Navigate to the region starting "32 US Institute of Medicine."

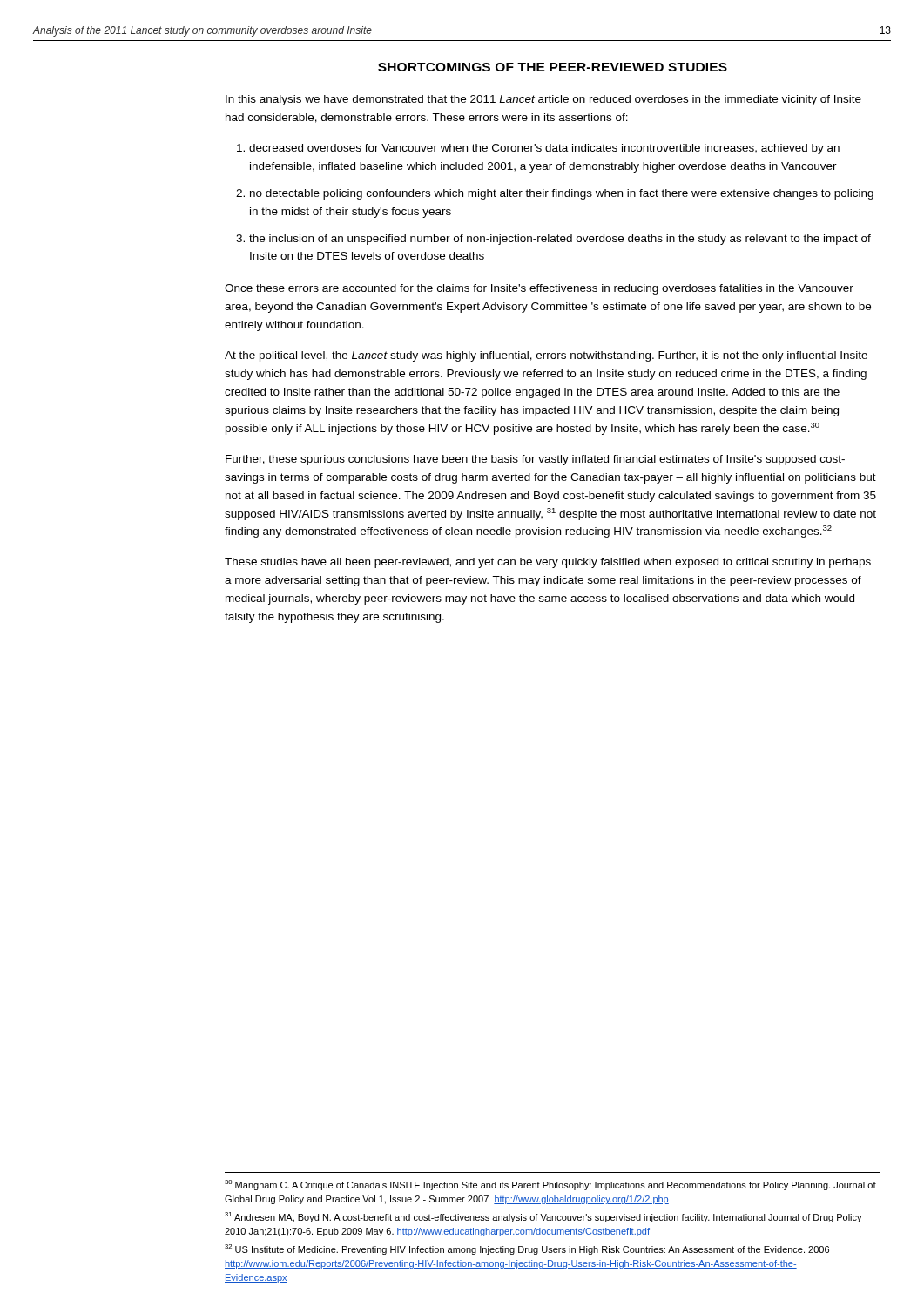pyautogui.click(x=527, y=1263)
